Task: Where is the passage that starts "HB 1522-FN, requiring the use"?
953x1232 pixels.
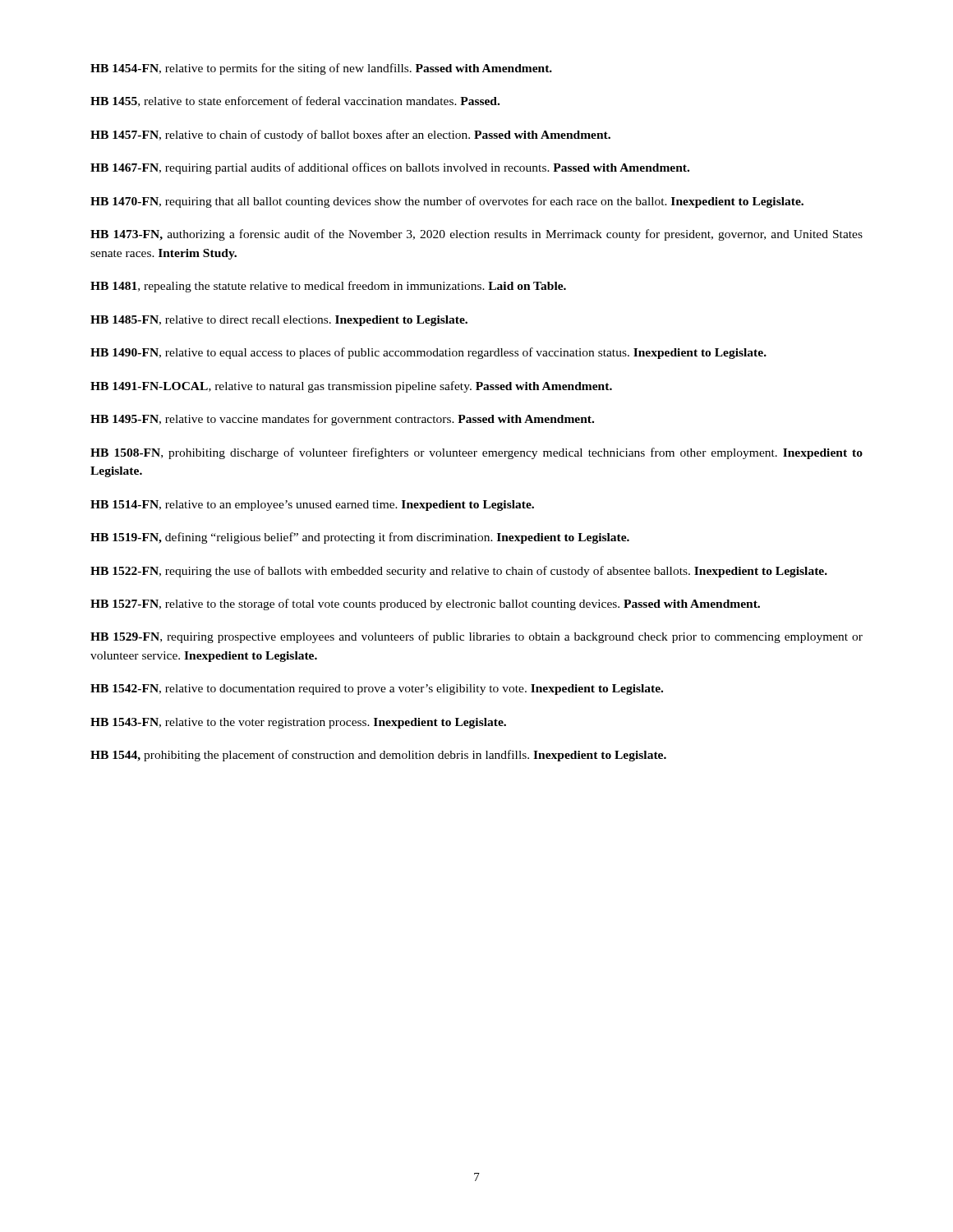Action: coord(459,570)
